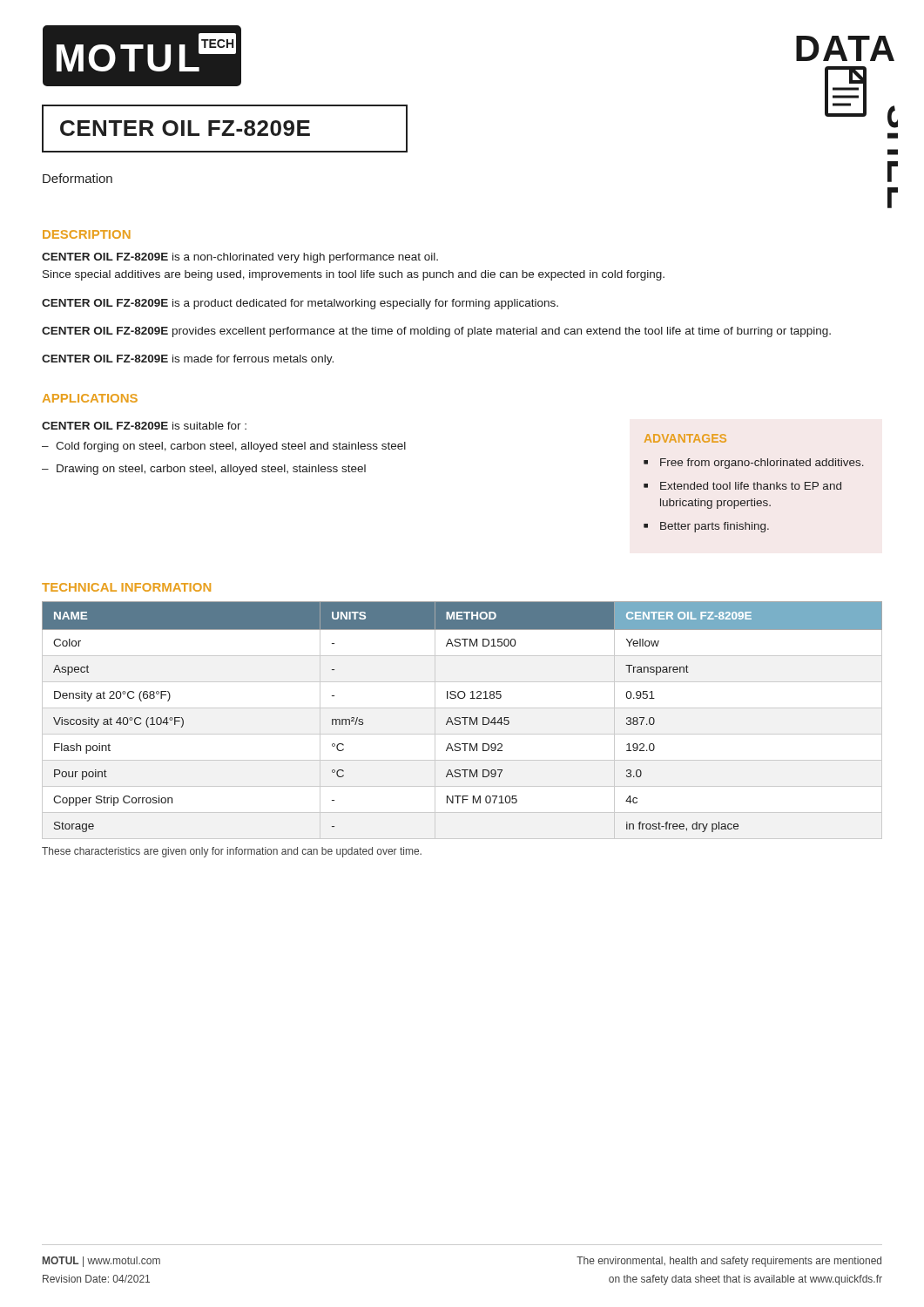Locate the text starting "■ Free from"

pos(754,462)
